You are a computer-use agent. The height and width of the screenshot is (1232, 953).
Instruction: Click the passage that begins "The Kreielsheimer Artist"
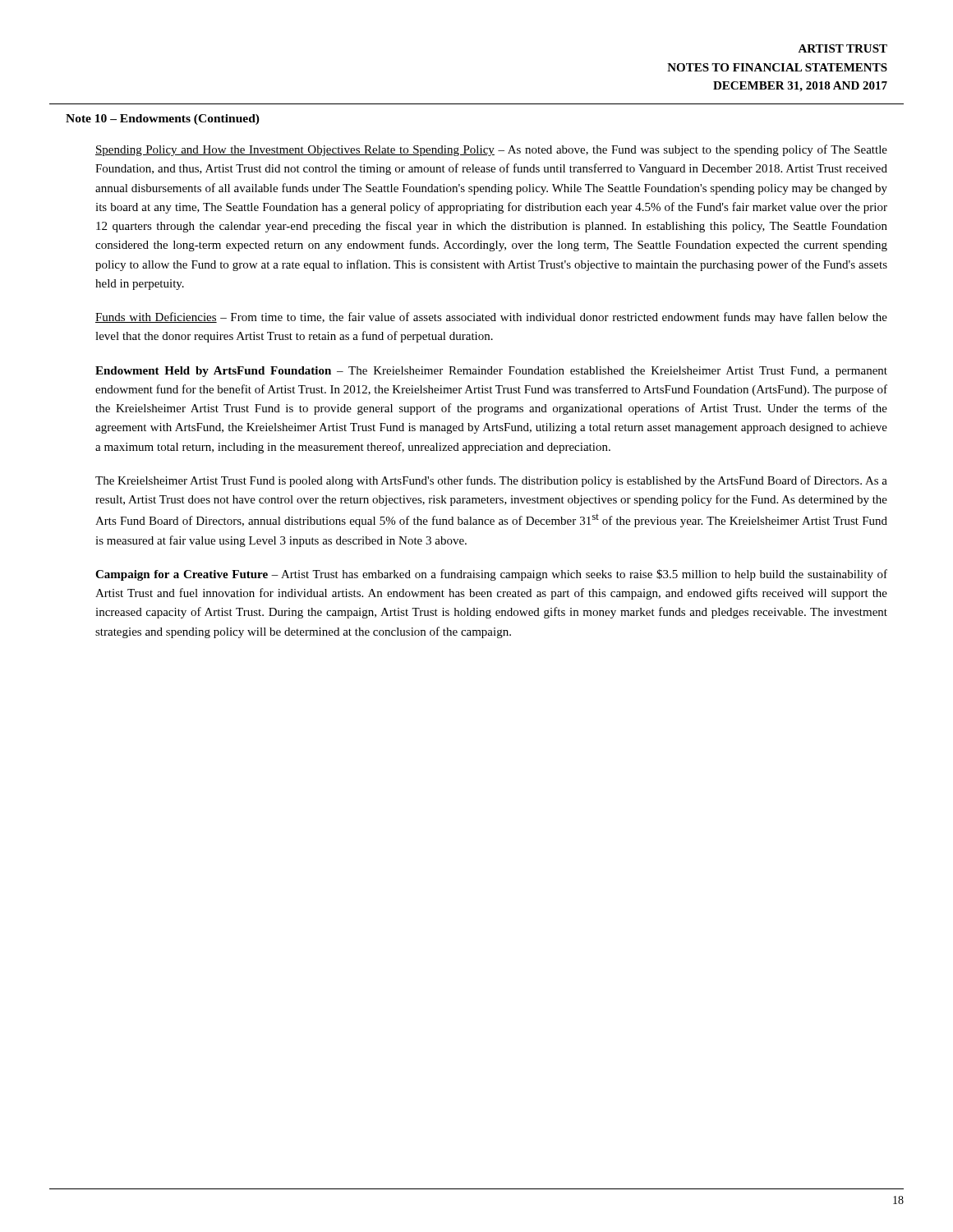tap(491, 510)
